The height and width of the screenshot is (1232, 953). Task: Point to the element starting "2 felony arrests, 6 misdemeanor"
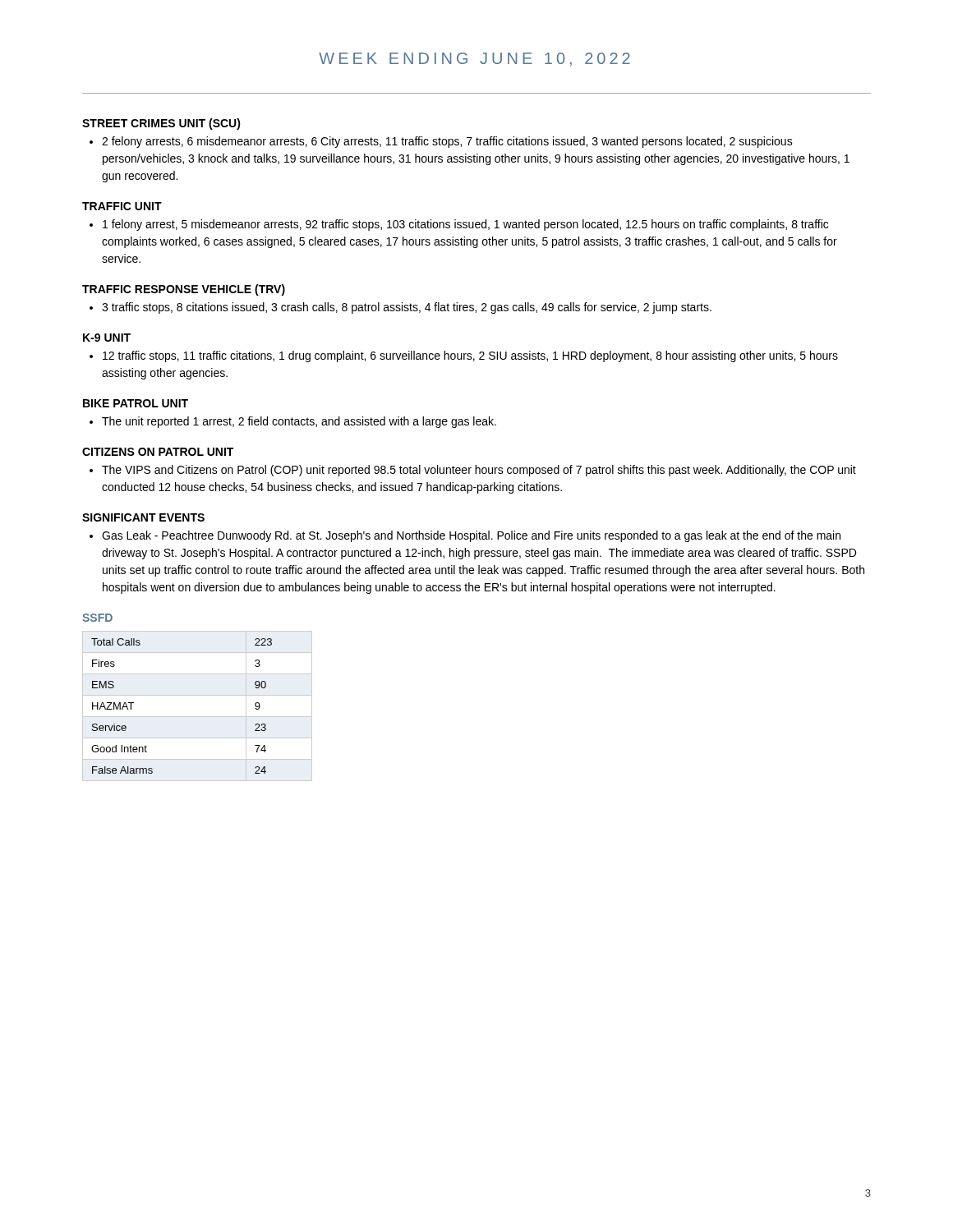point(476,158)
